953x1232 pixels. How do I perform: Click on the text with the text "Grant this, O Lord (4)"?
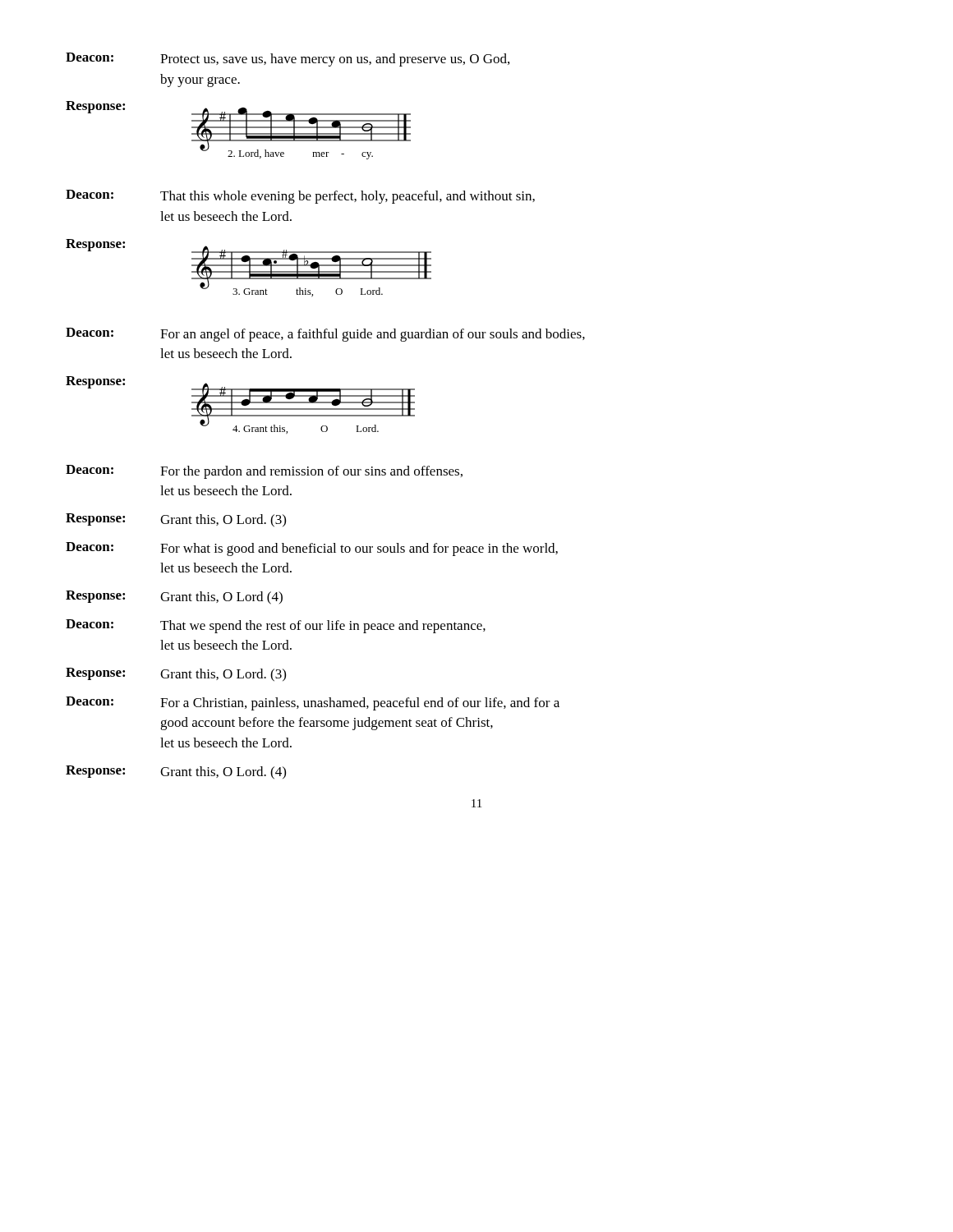[222, 597]
